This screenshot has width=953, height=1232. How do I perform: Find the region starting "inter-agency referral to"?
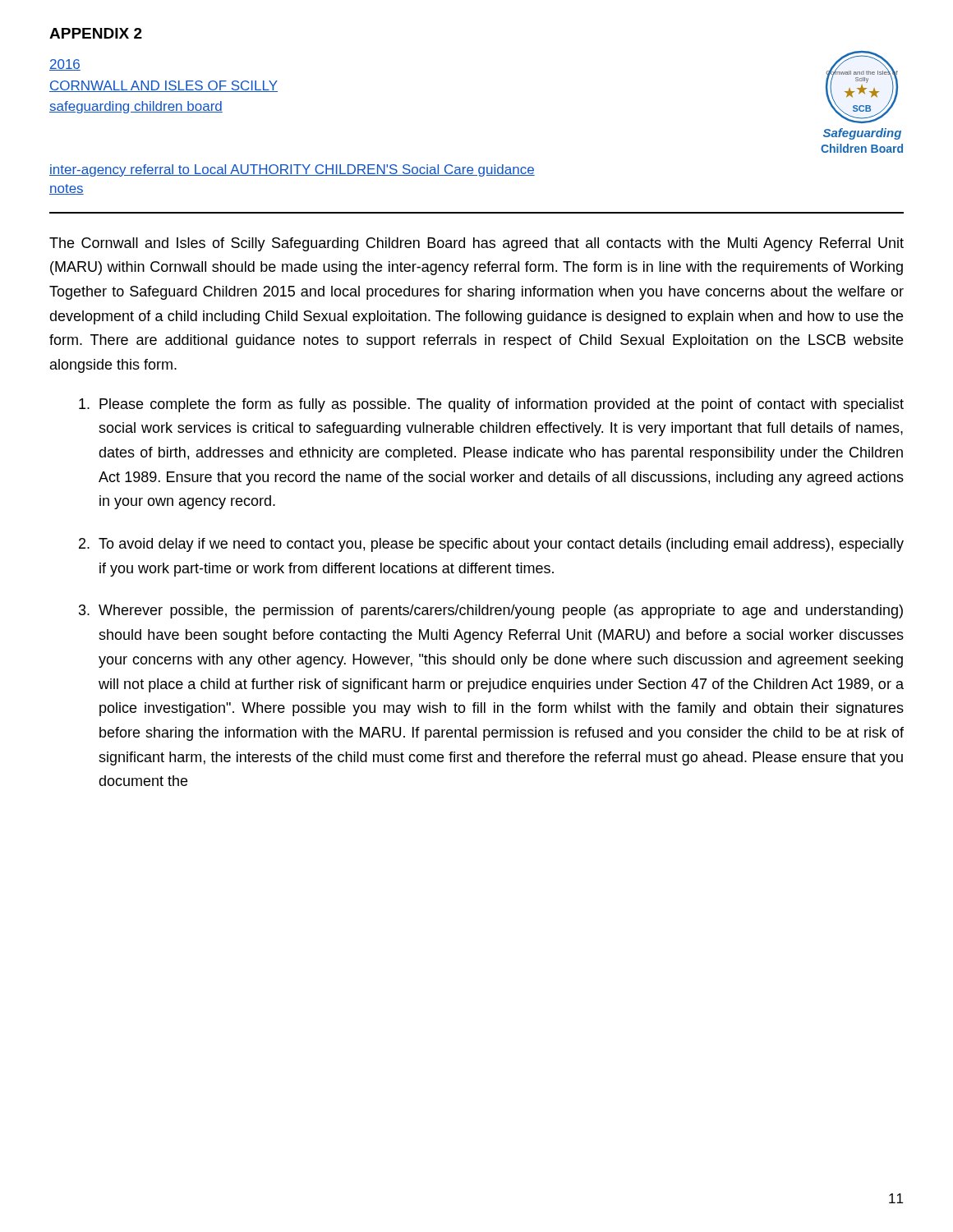(x=292, y=169)
